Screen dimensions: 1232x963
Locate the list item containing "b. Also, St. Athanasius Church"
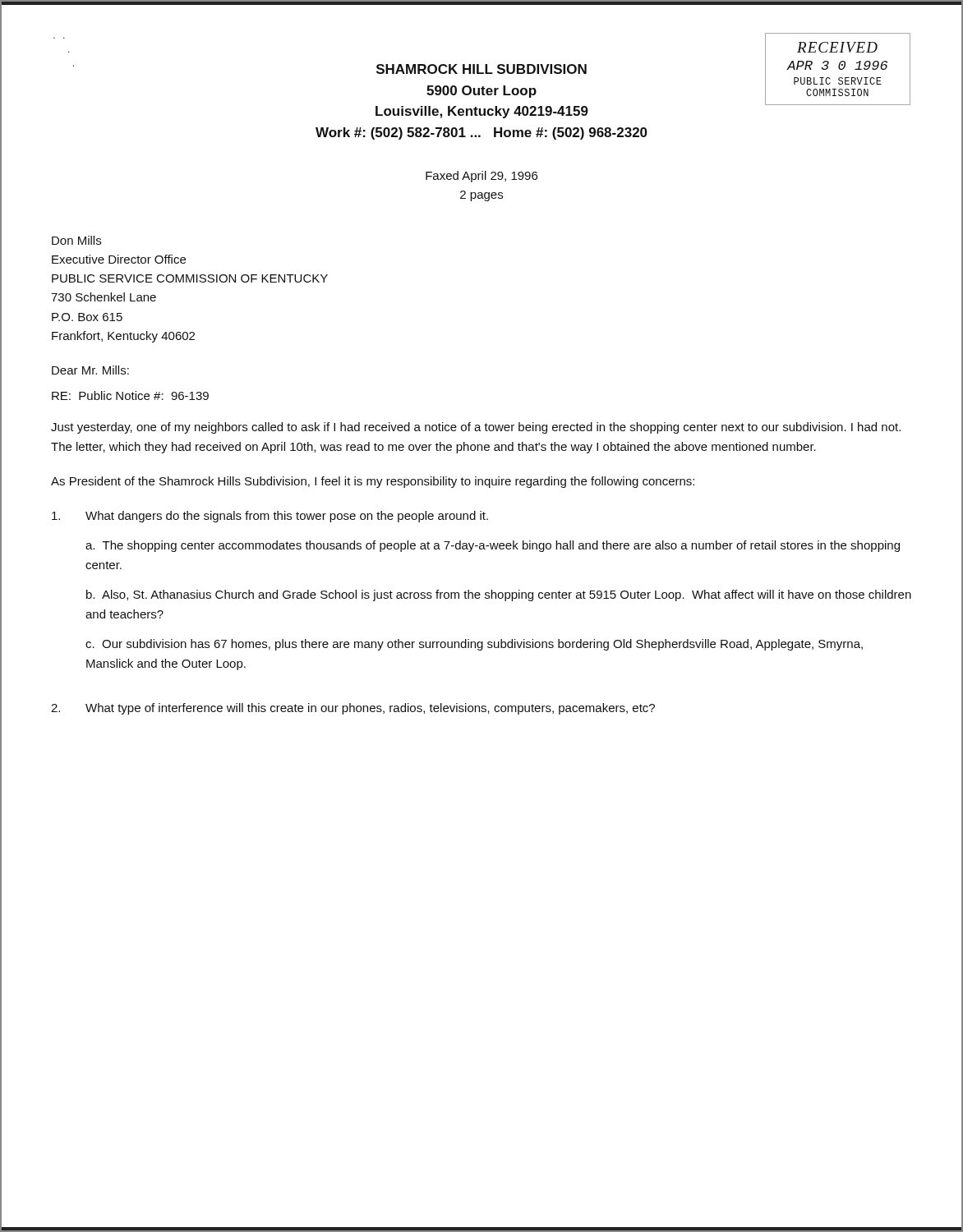(x=498, y=604)
